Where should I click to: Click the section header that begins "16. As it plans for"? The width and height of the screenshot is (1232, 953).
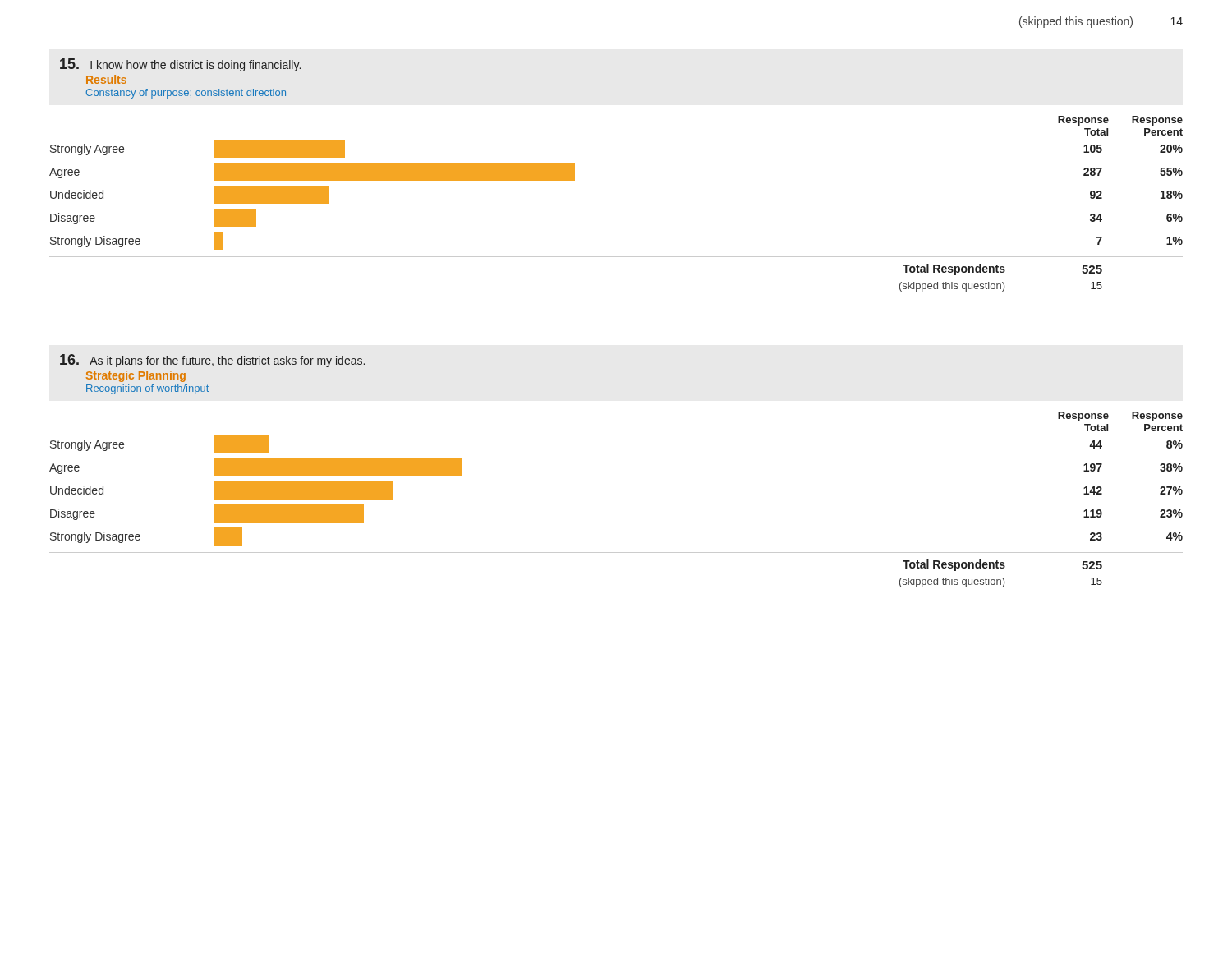pyautogui.click(x=212, y=361)
